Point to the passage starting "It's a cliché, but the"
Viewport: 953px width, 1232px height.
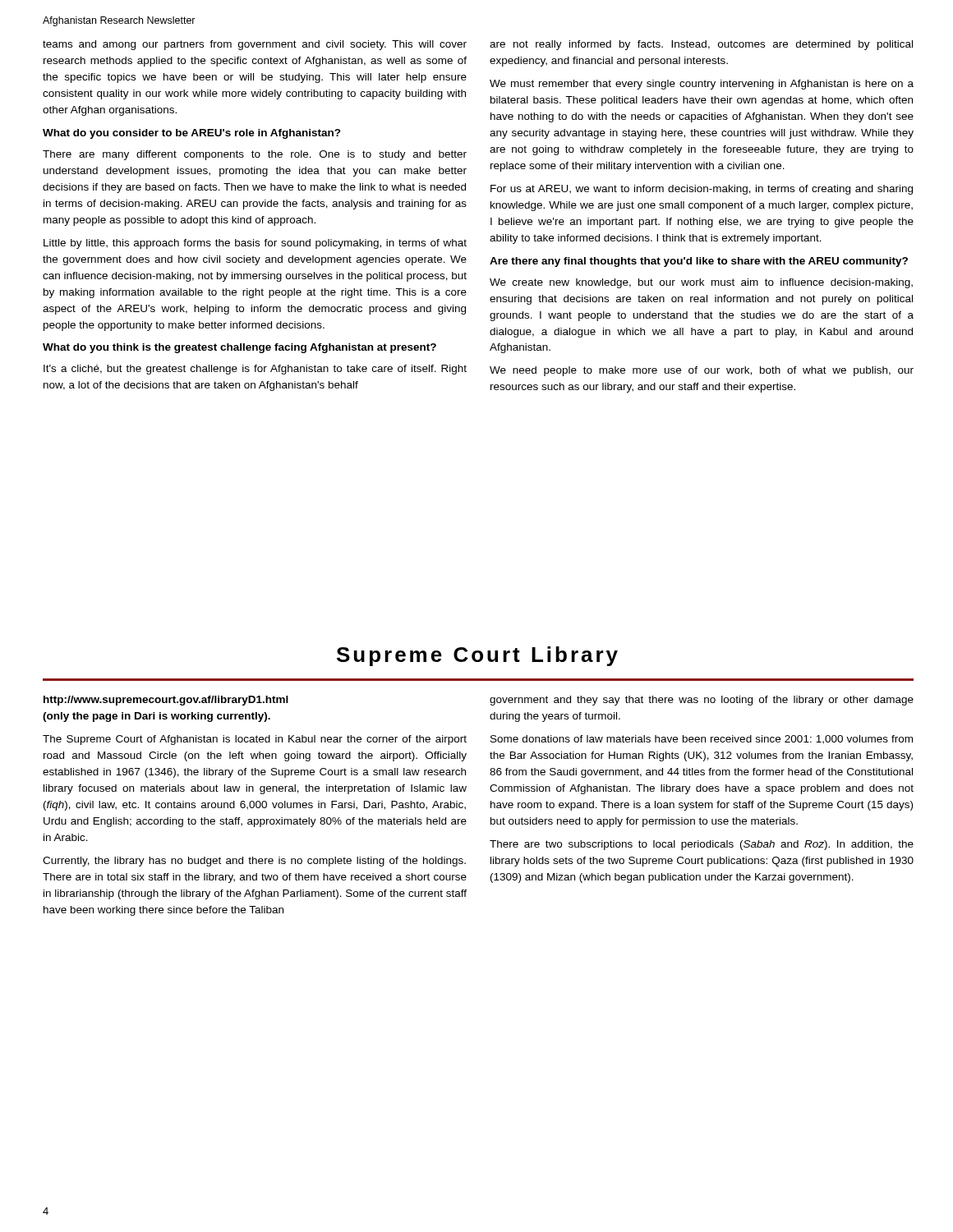[x=255, y=377]
